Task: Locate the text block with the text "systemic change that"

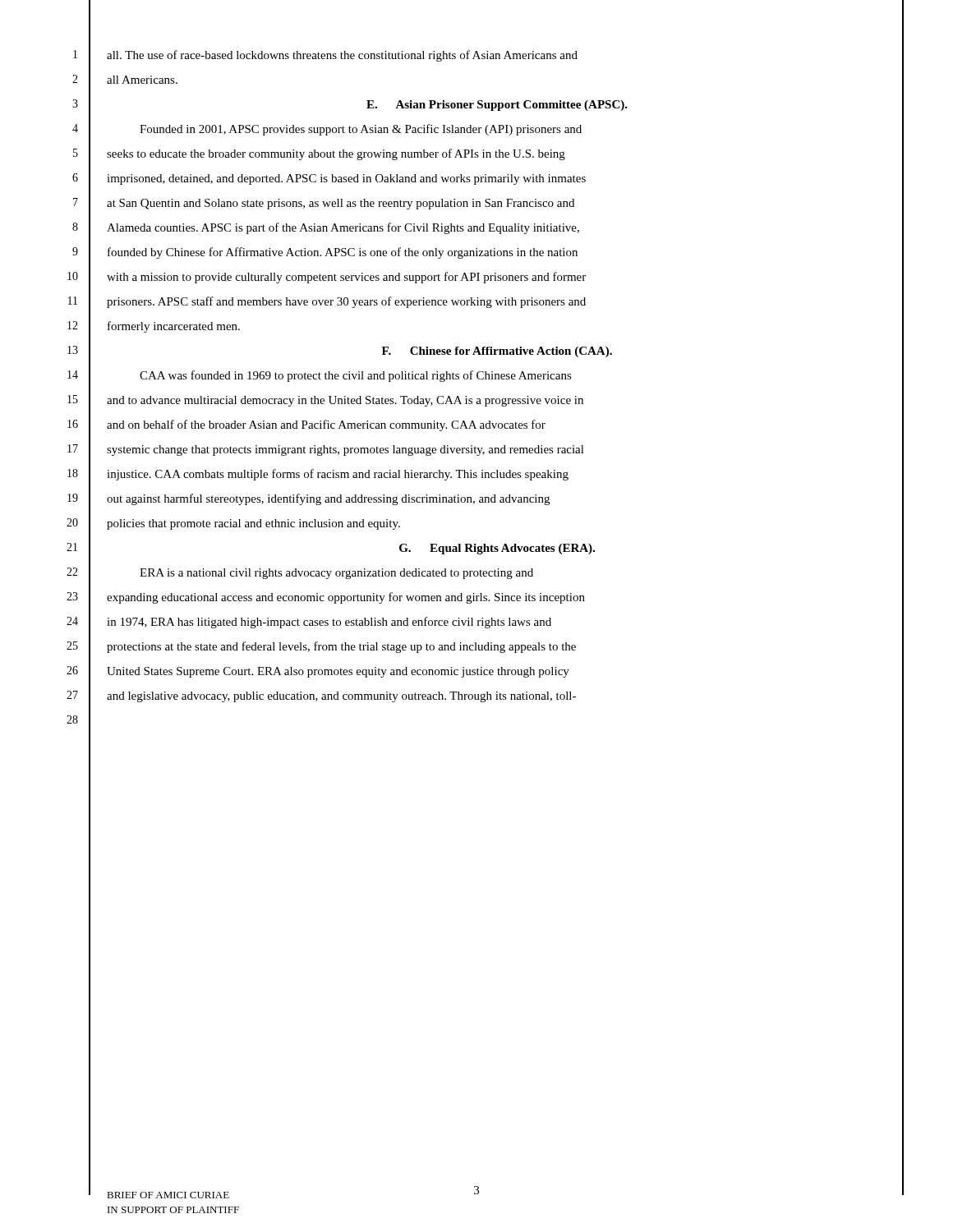Action: coord(345,449)
